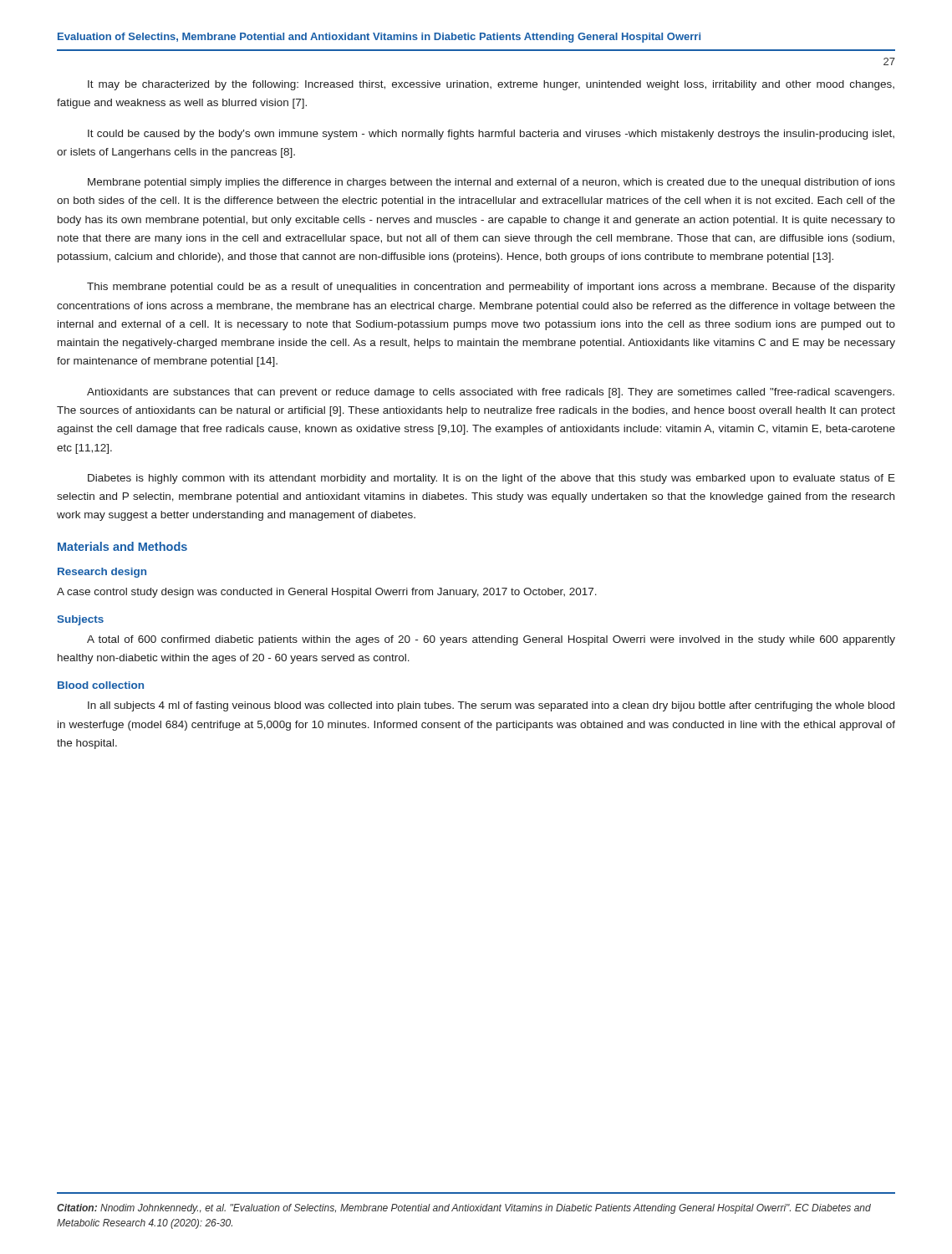This screenshot has width=952, height=1254.
Task: Find the text block starting "Materials and Methods"
Action: (x=122, y=546)
